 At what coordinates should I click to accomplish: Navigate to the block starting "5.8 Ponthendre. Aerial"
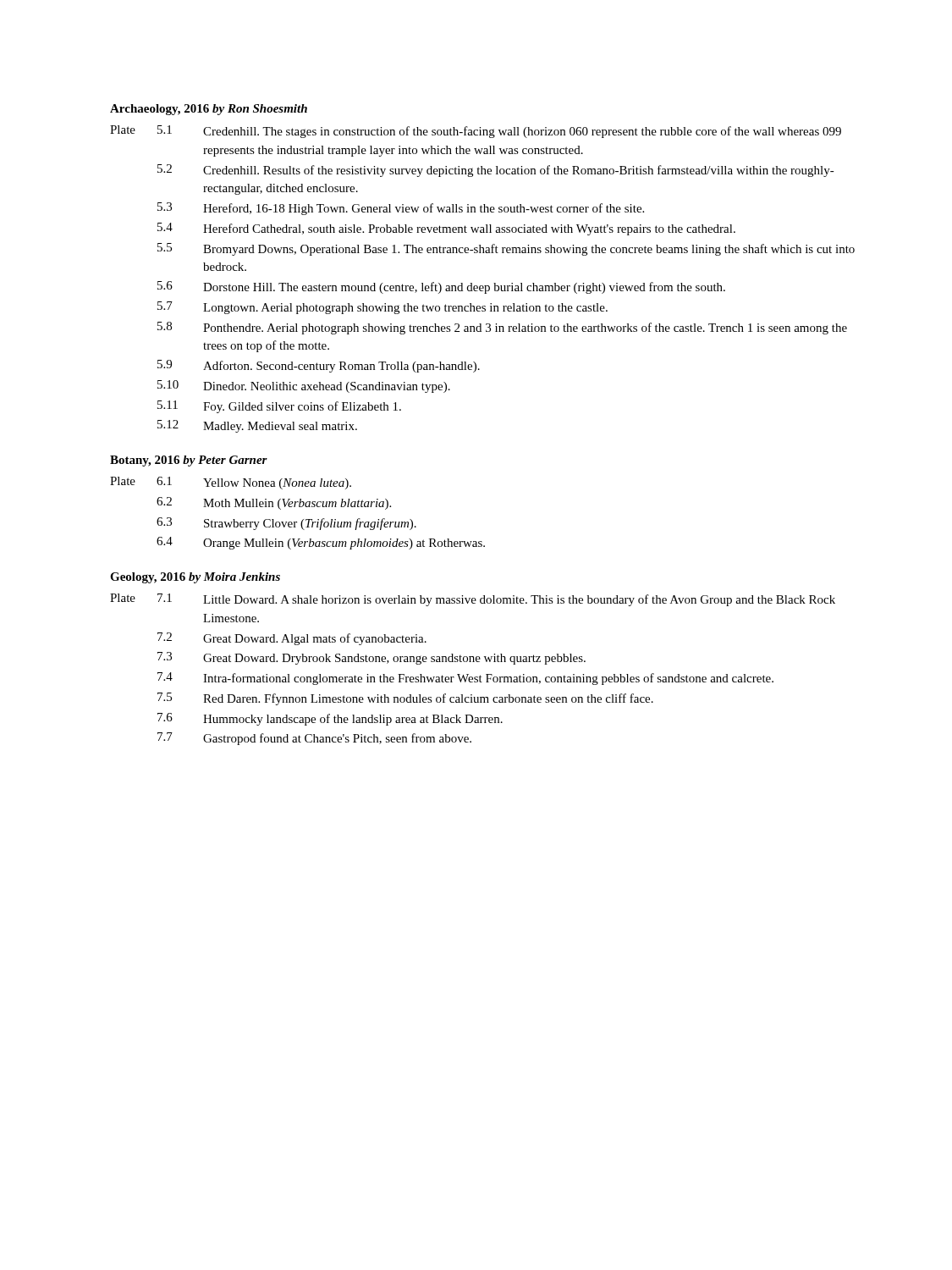508,337
